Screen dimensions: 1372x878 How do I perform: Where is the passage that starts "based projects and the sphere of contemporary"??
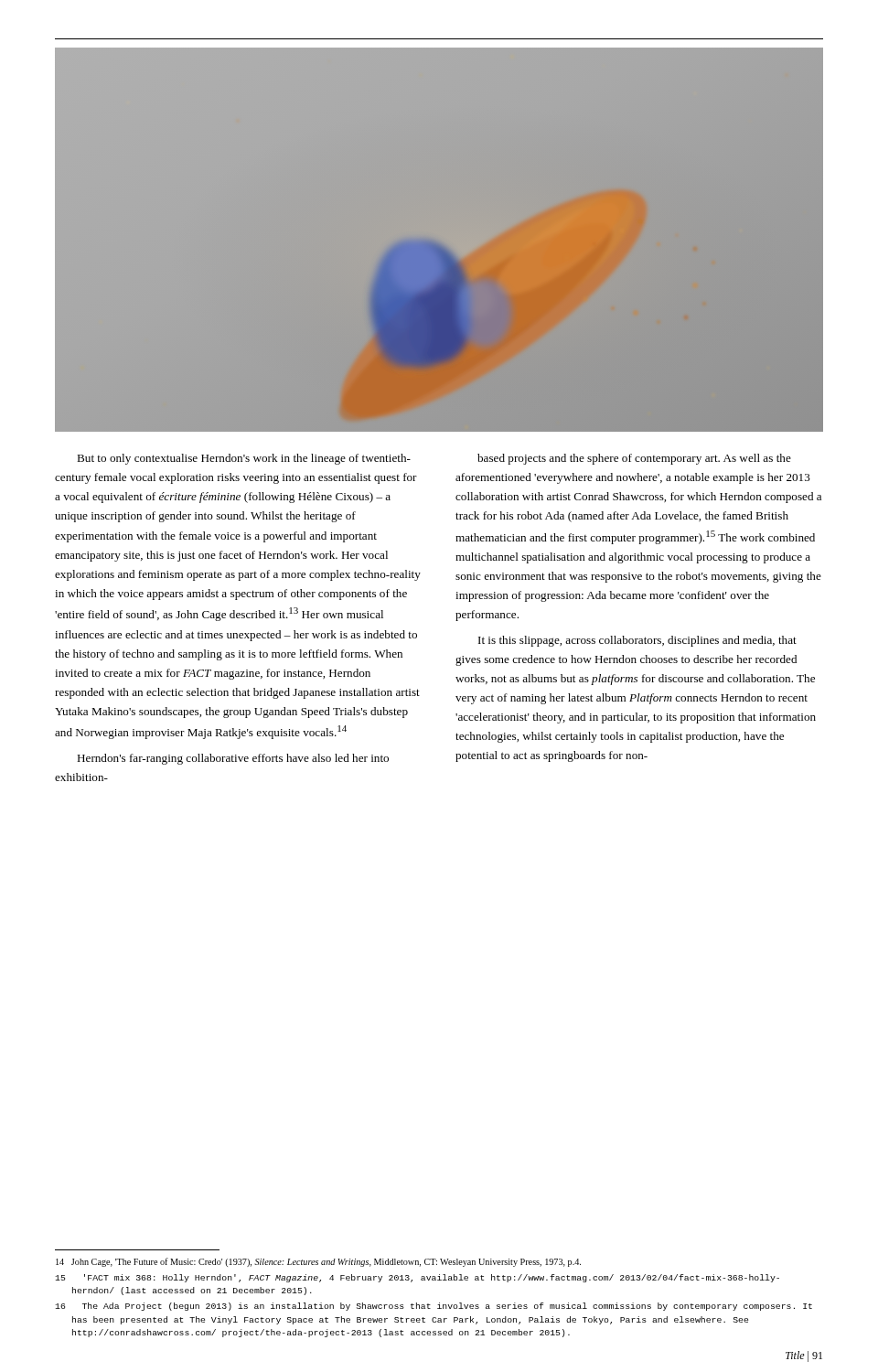click(639, 607)
